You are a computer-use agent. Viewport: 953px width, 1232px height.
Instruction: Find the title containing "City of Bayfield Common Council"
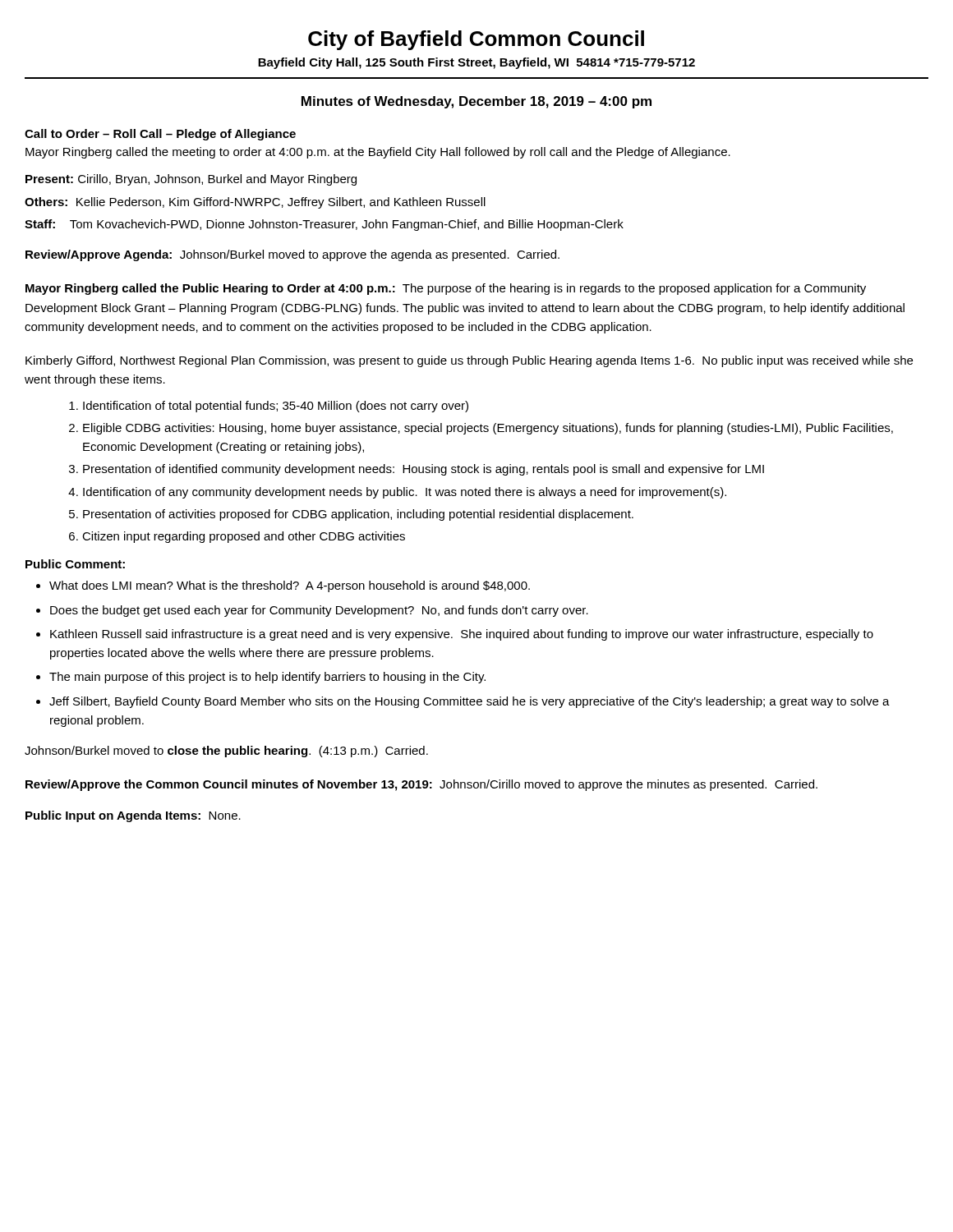[x=476, y=39]
